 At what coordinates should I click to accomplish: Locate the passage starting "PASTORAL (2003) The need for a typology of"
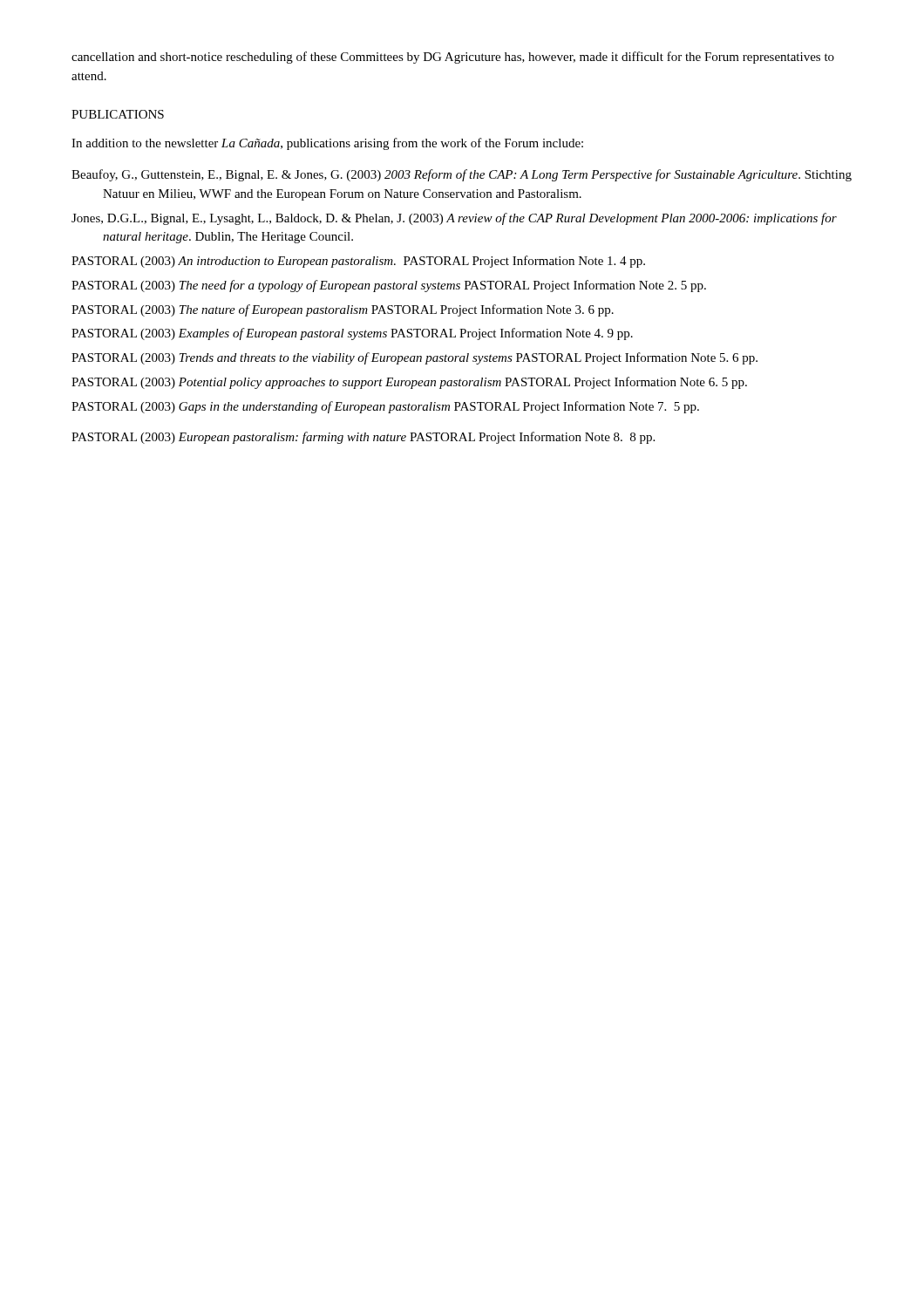pos(389,285)
